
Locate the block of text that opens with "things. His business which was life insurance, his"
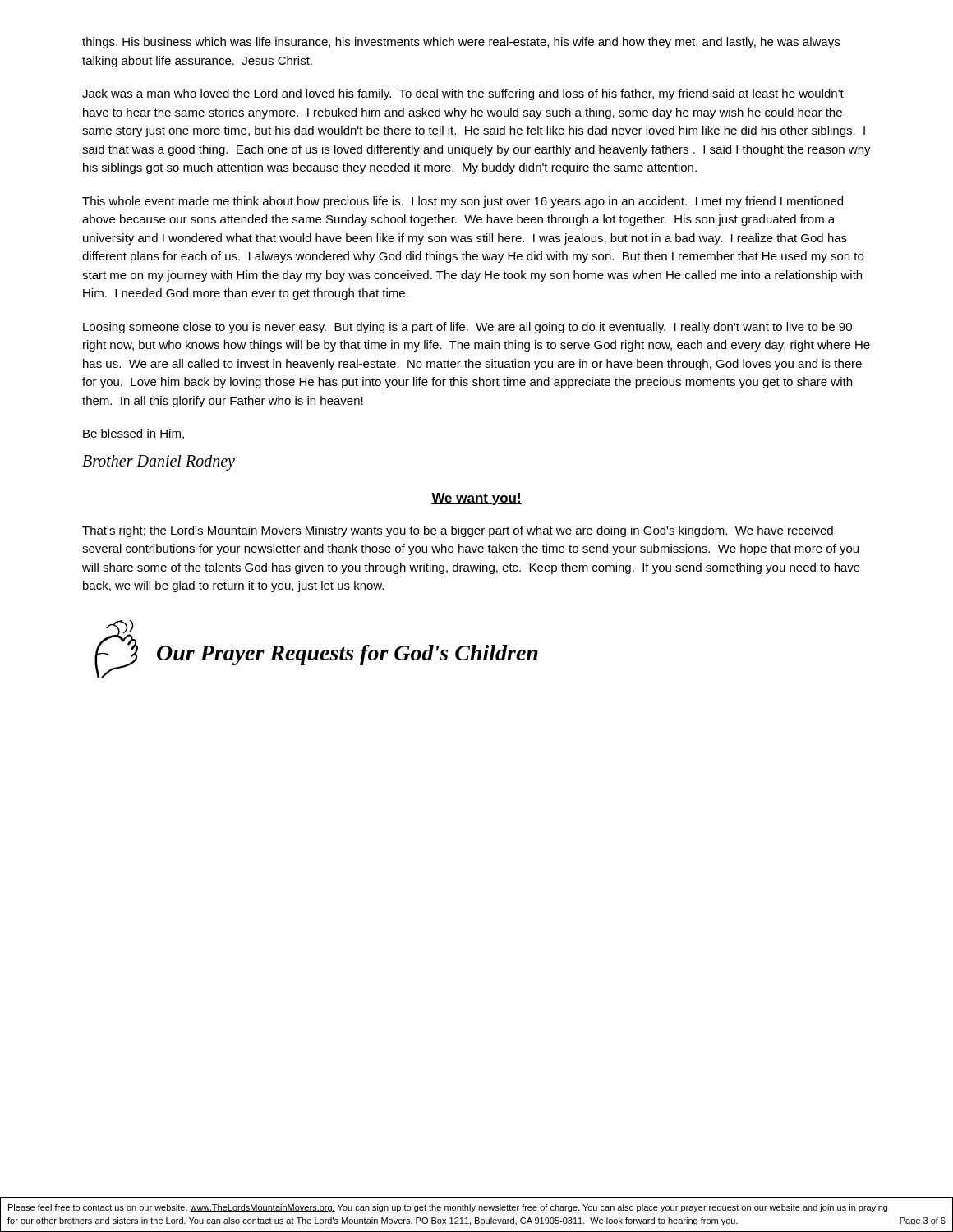tap(461, 51)
